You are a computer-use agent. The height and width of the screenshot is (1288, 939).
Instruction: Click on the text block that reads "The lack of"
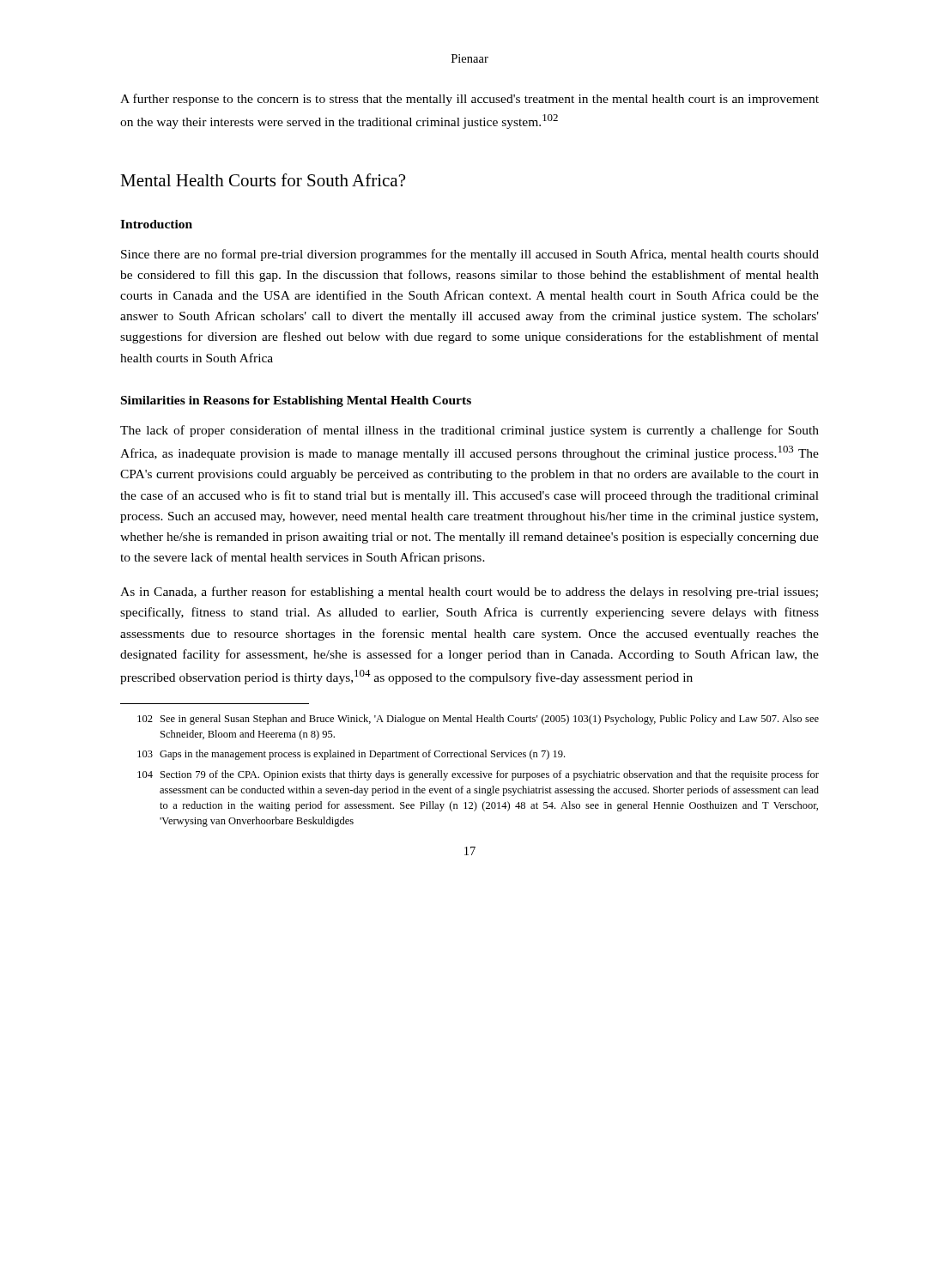coord(470,493)
